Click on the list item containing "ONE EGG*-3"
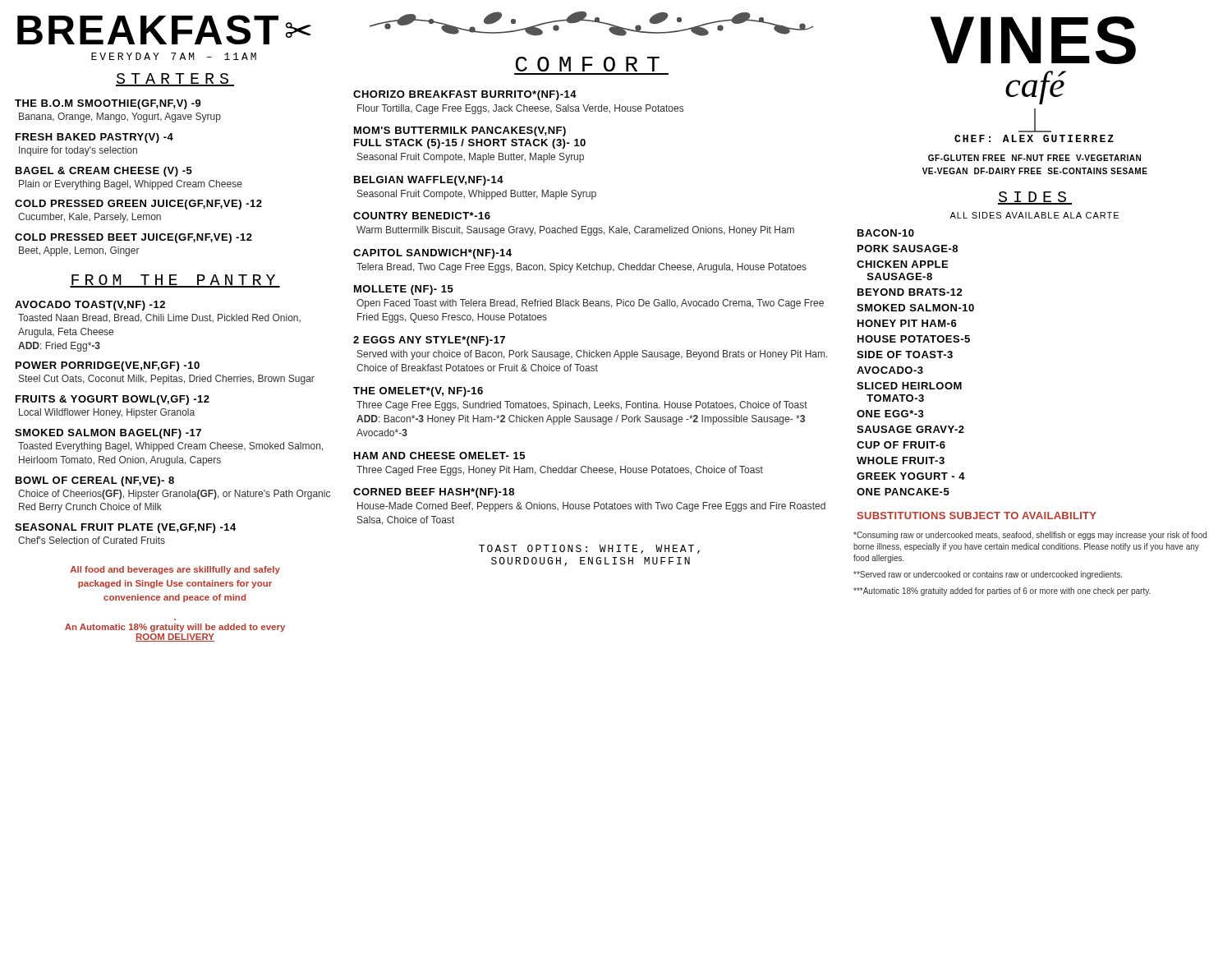Image resolution: width=1232 pixels, height=953 pixels. coord(890,414)
